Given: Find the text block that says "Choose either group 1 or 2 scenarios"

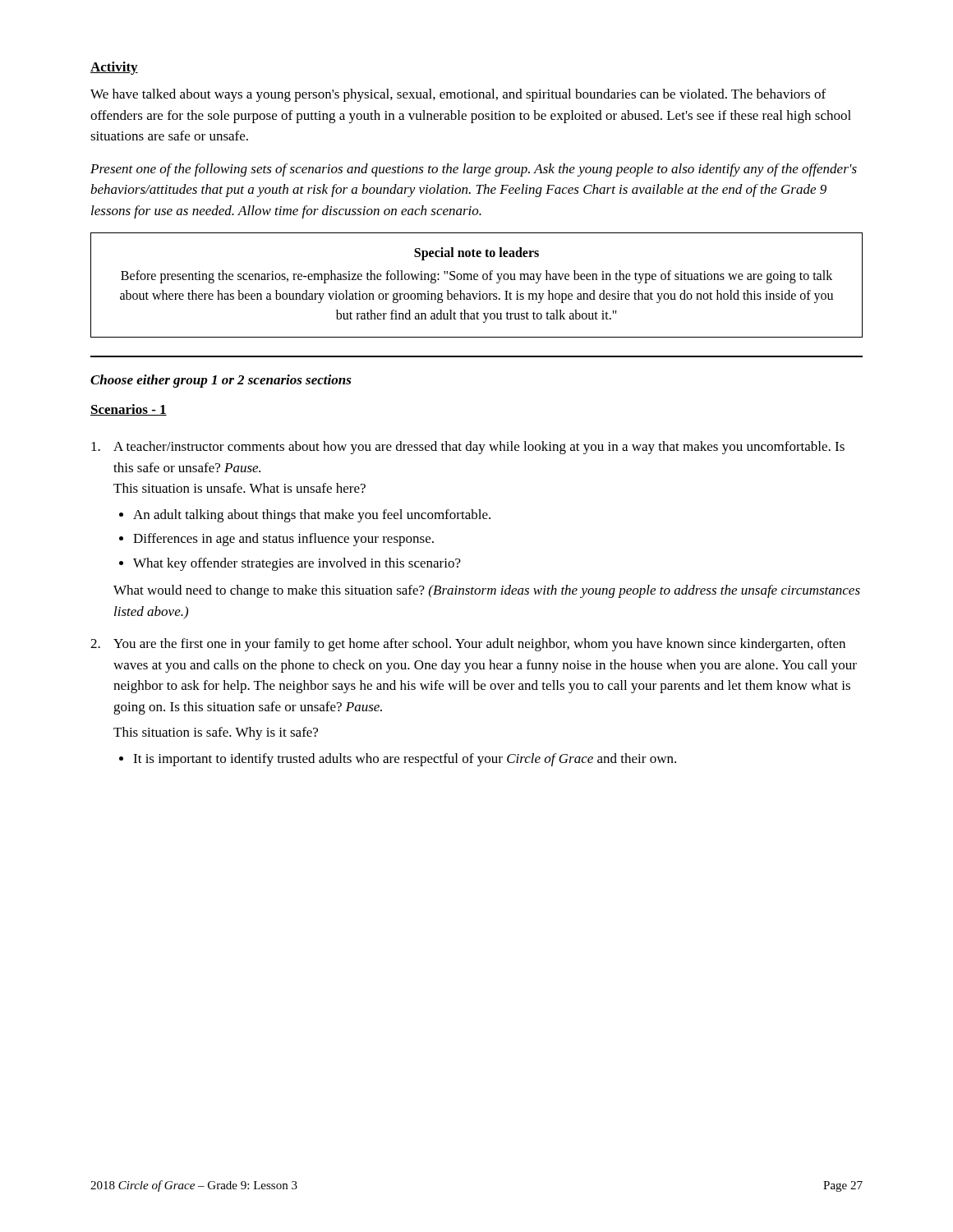Looking at the screenshot, I should (x=221, y=380).
